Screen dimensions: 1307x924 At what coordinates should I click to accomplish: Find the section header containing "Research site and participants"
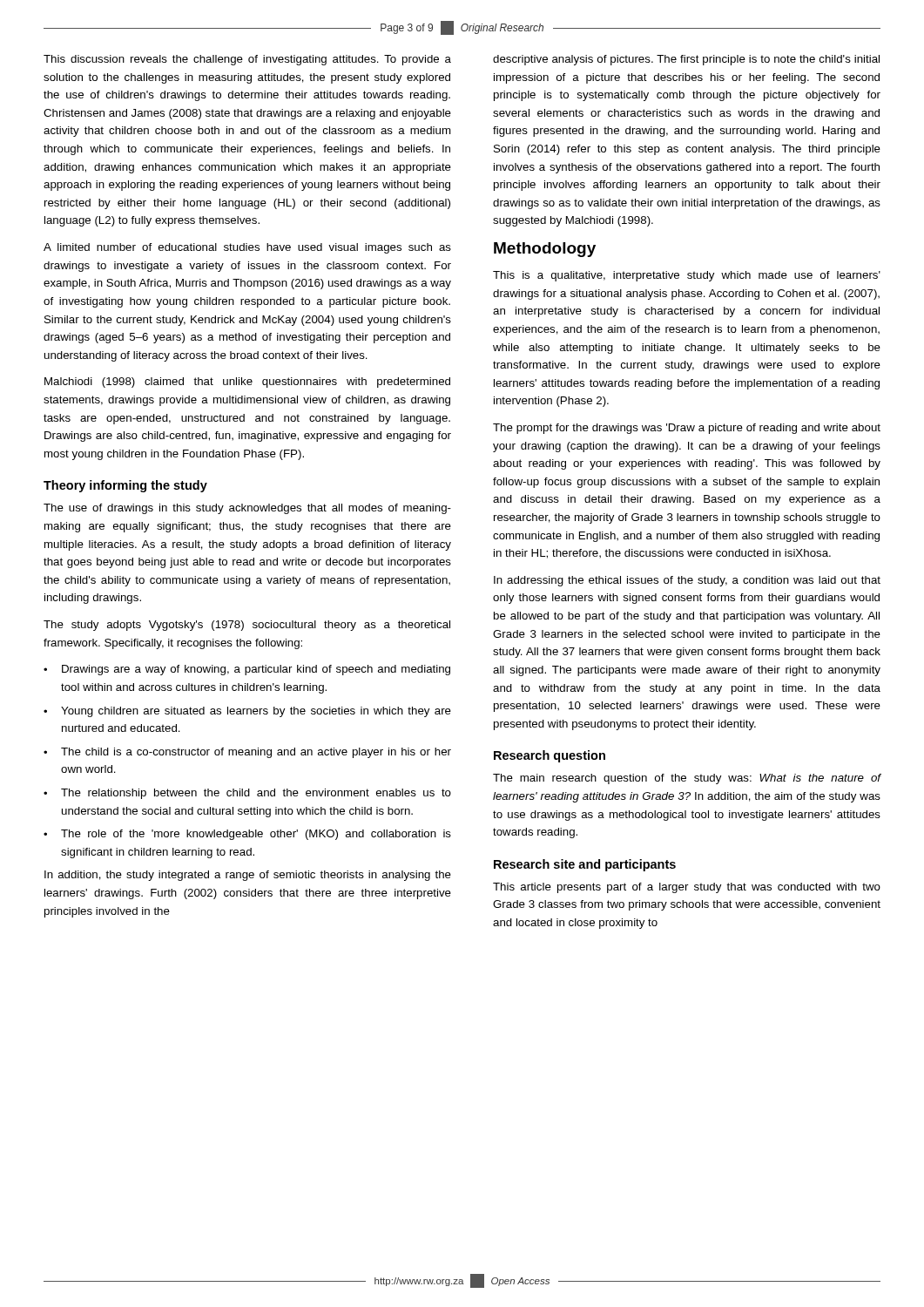[585, 864]
